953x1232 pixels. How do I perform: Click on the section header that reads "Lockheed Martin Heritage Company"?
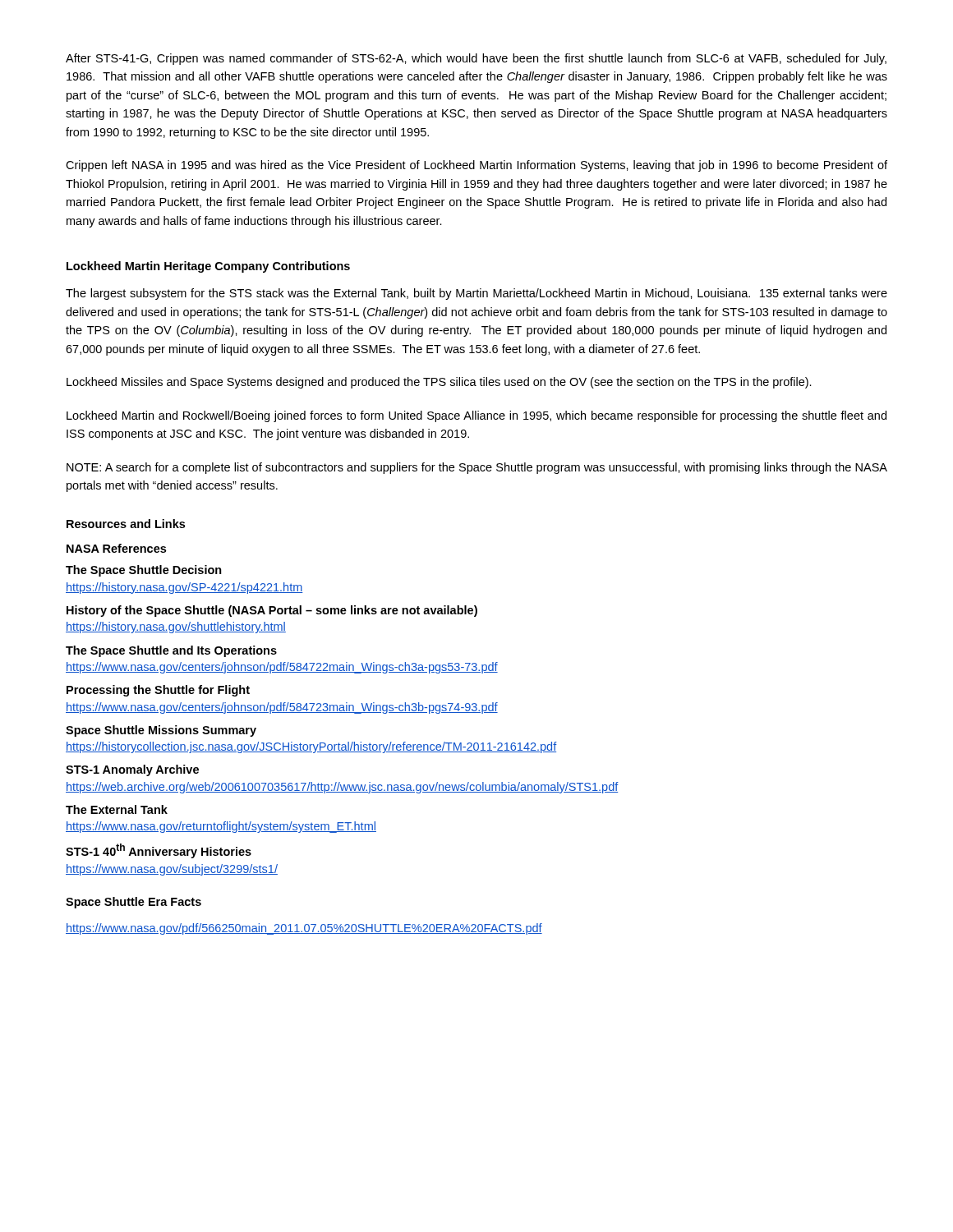(208, 266)
